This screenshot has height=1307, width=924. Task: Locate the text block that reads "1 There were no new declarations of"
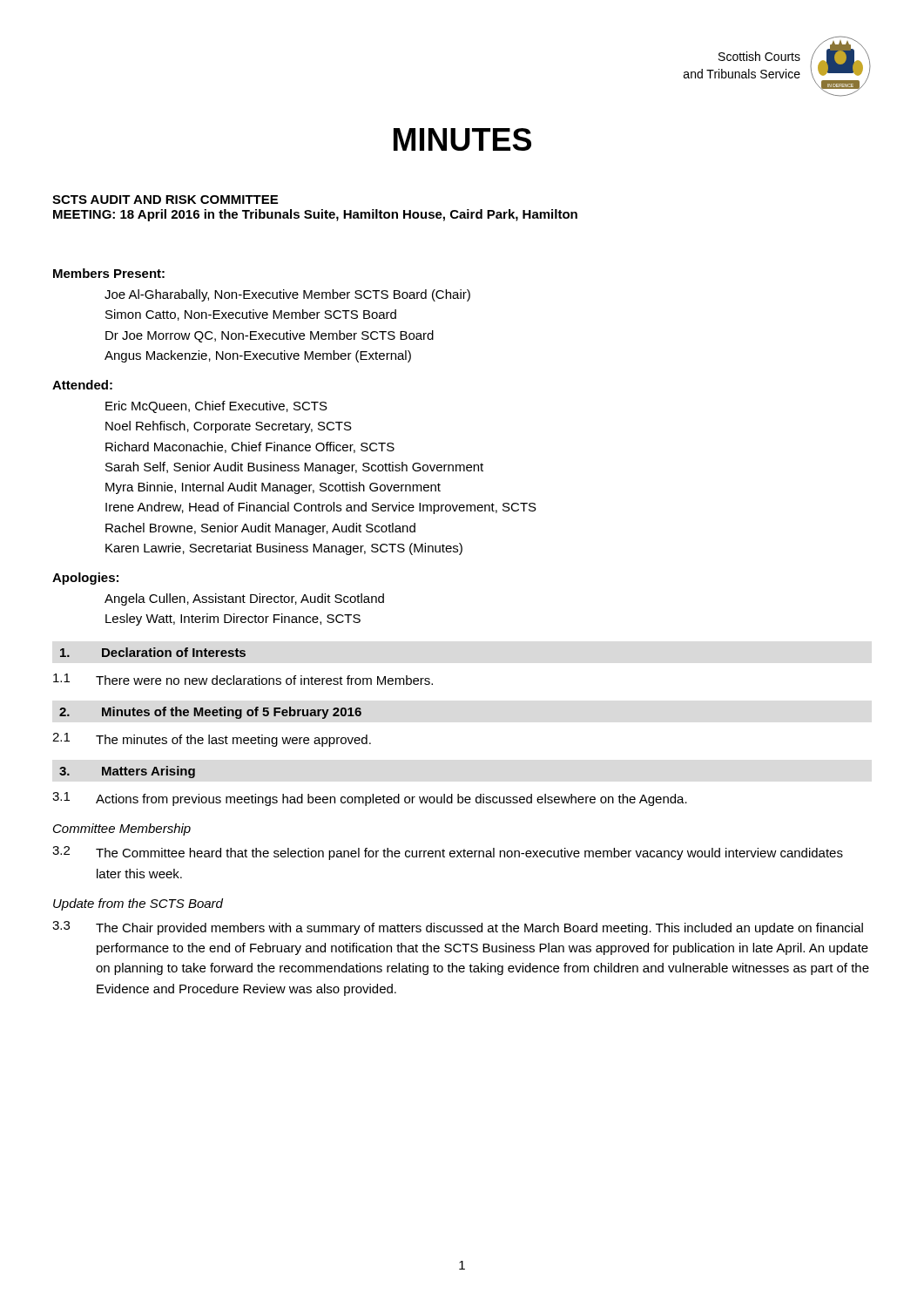(x=243, y=679)
